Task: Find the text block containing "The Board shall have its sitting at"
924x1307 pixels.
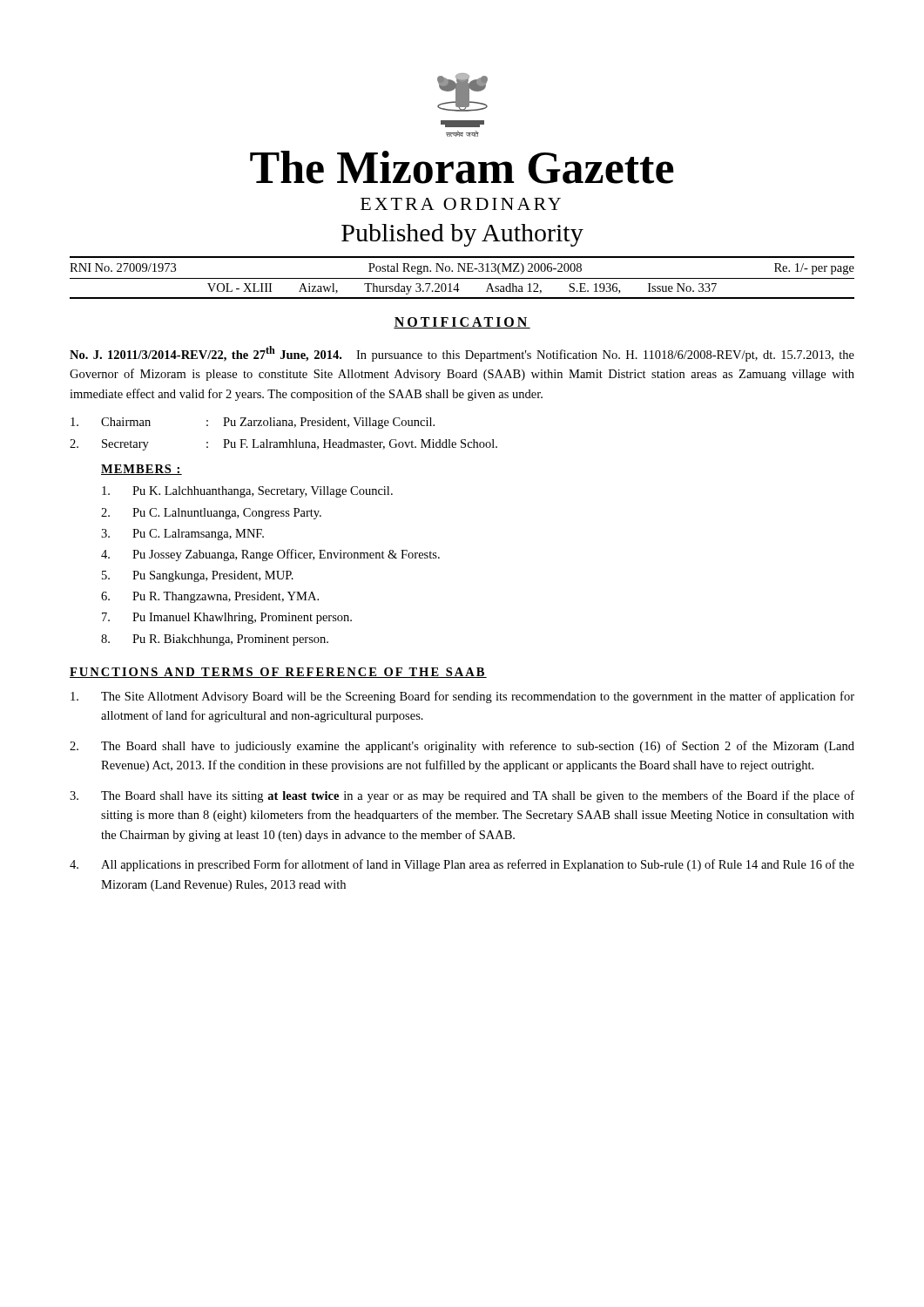Action: (462, 815)
